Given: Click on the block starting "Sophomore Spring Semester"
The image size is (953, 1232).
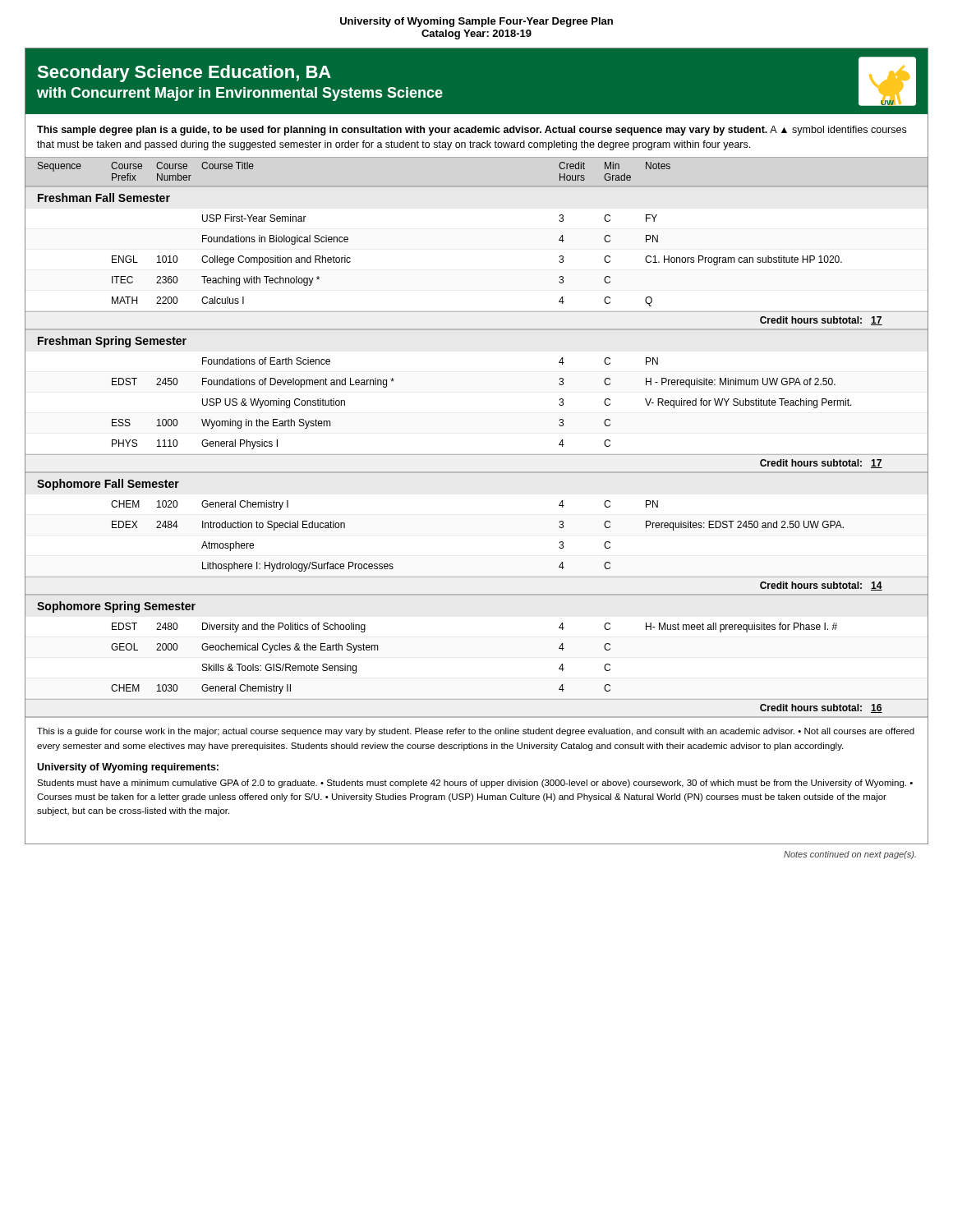Looking at the screenshot, I should (x=116, y=606).
